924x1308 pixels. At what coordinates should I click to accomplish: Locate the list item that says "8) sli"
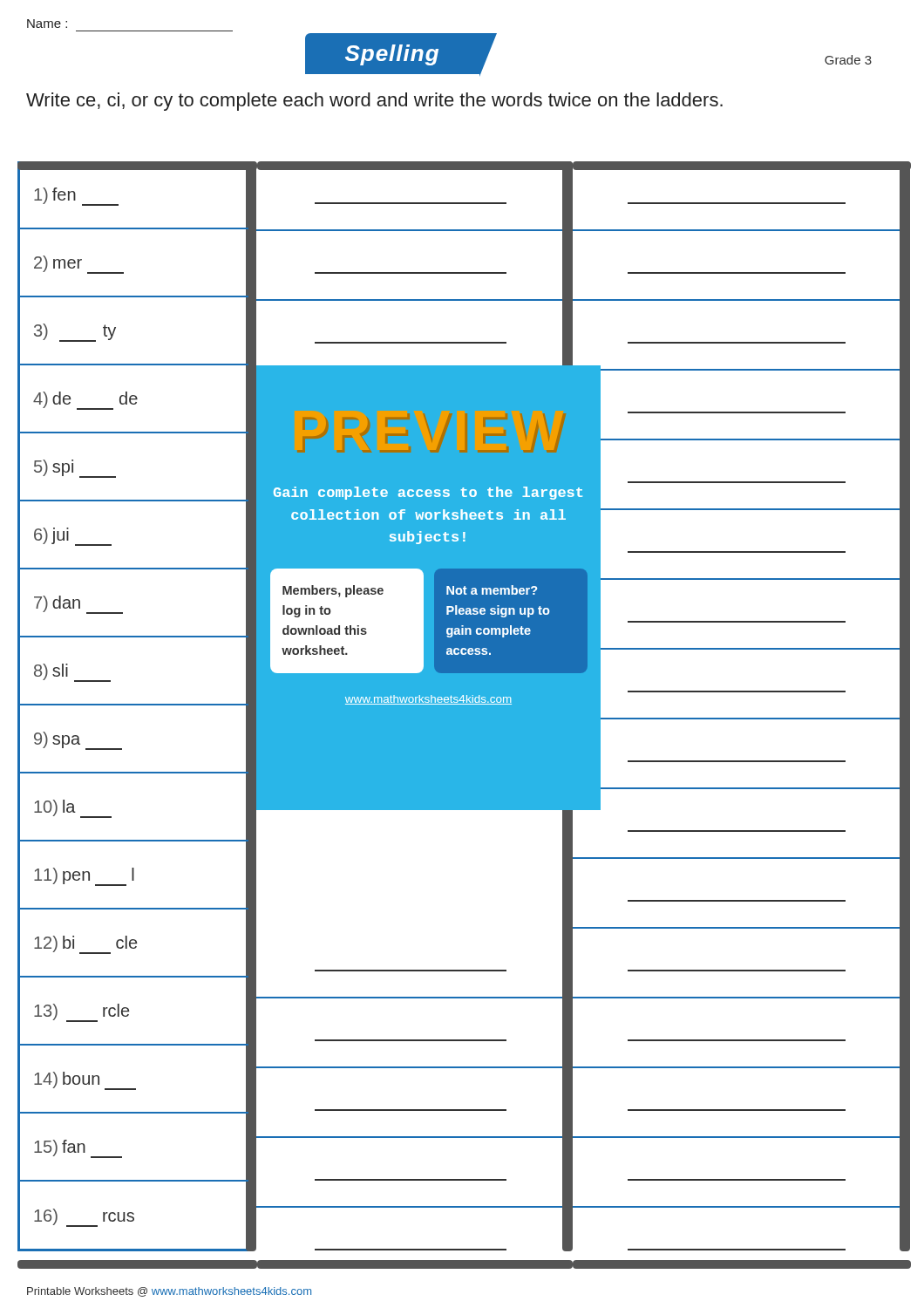pos(72,671)
